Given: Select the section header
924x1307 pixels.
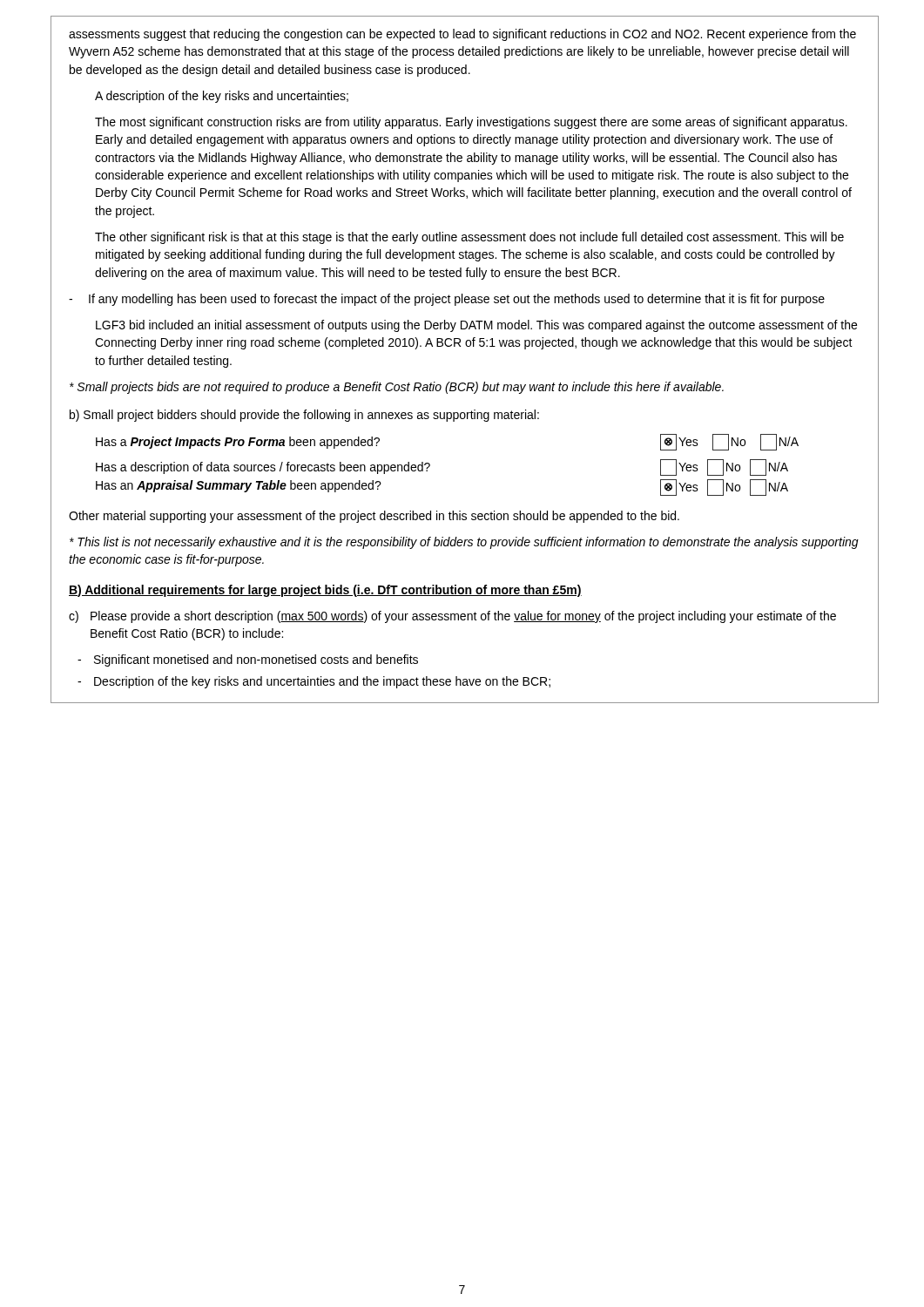Looking at the screenshot, I should [325, 590].
